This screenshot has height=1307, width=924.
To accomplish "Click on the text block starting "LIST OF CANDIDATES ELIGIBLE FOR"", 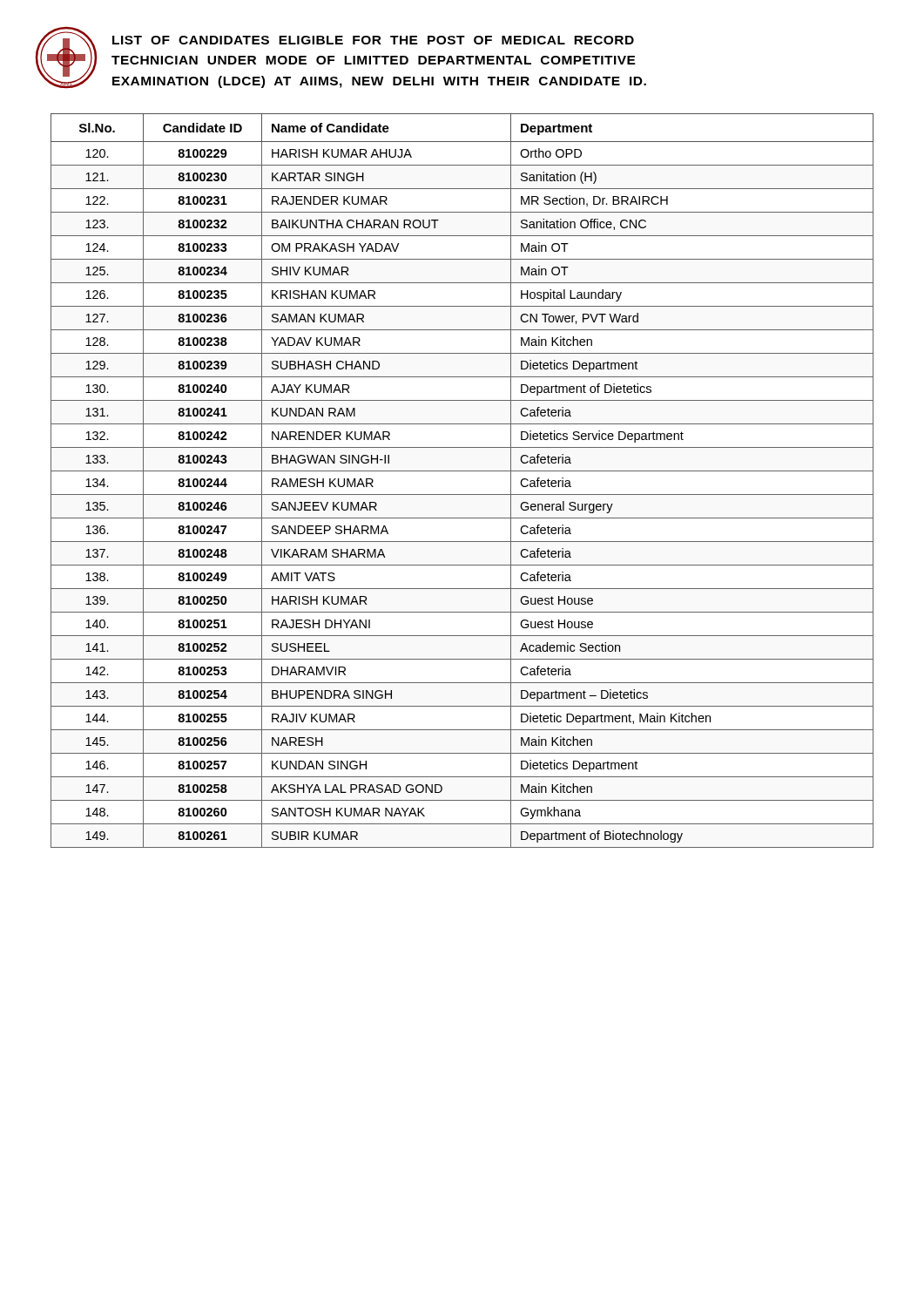I will (379, 60).
